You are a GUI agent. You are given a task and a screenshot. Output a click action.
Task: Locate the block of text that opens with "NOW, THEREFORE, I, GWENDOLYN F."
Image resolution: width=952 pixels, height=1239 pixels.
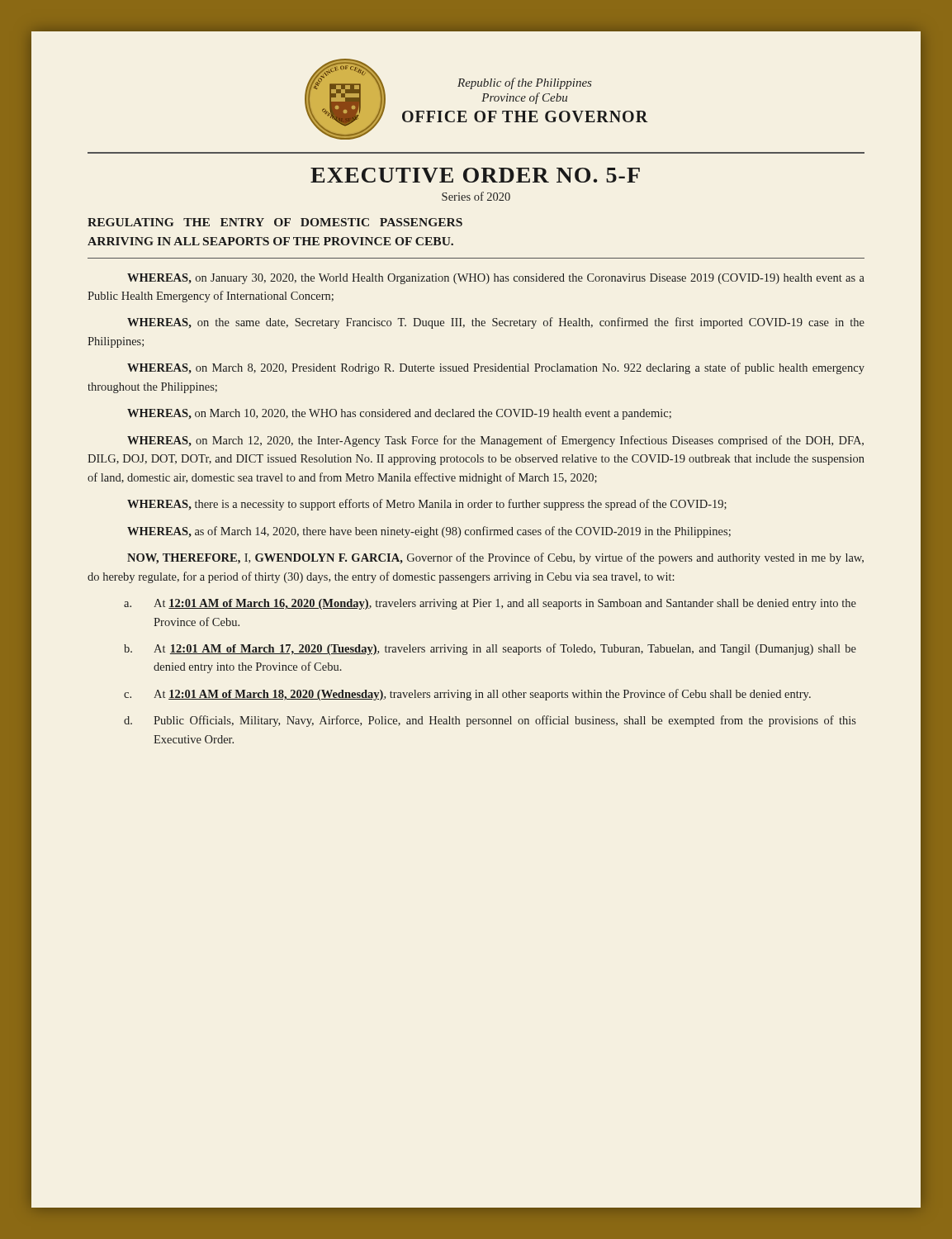click(x=476, y=567)
